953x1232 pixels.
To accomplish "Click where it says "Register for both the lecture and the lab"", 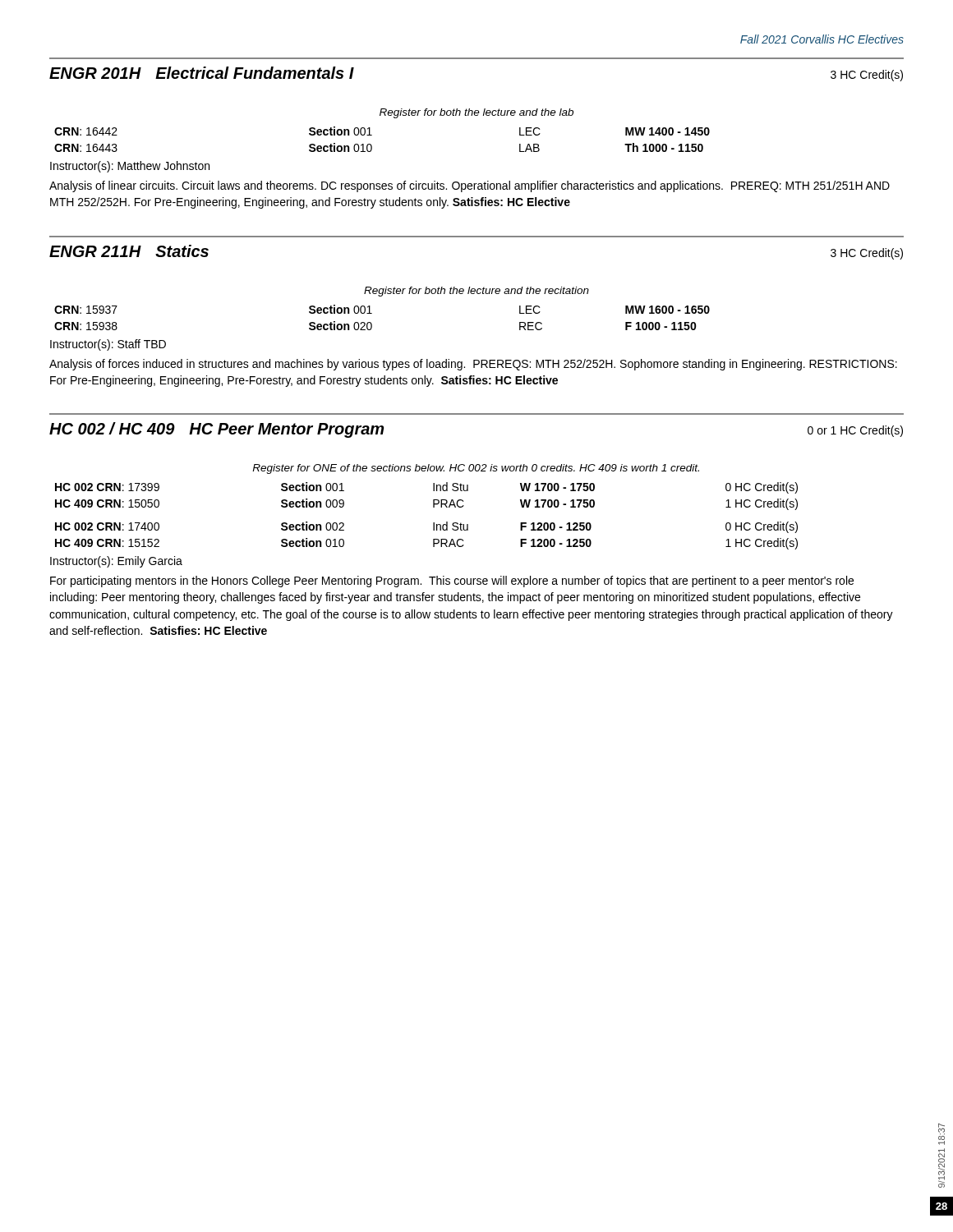I will 476,112.
